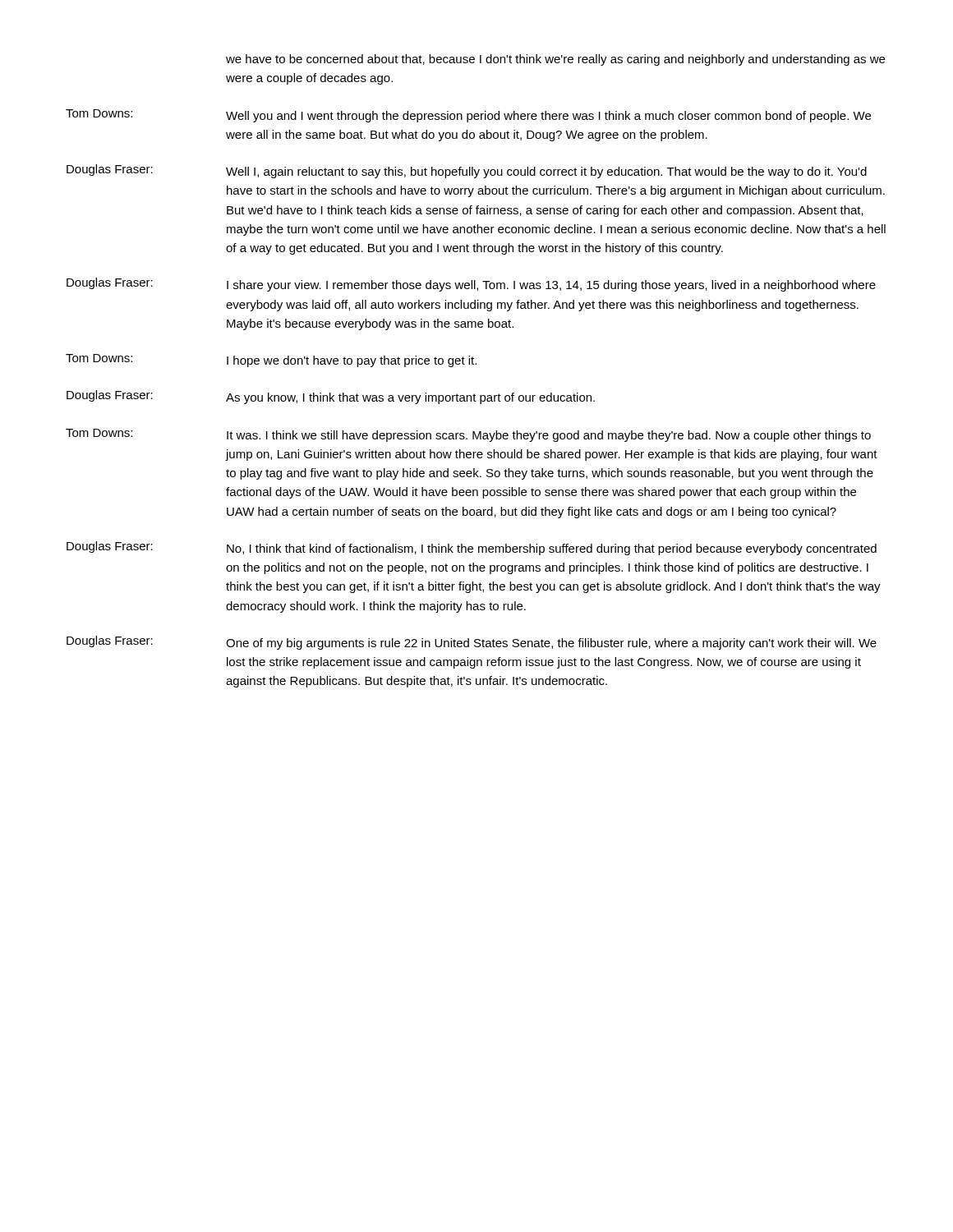Viewport: 953px width, 1232px height.
Task: Select the text block with the text "Well you and I went"
Action: 549,125
